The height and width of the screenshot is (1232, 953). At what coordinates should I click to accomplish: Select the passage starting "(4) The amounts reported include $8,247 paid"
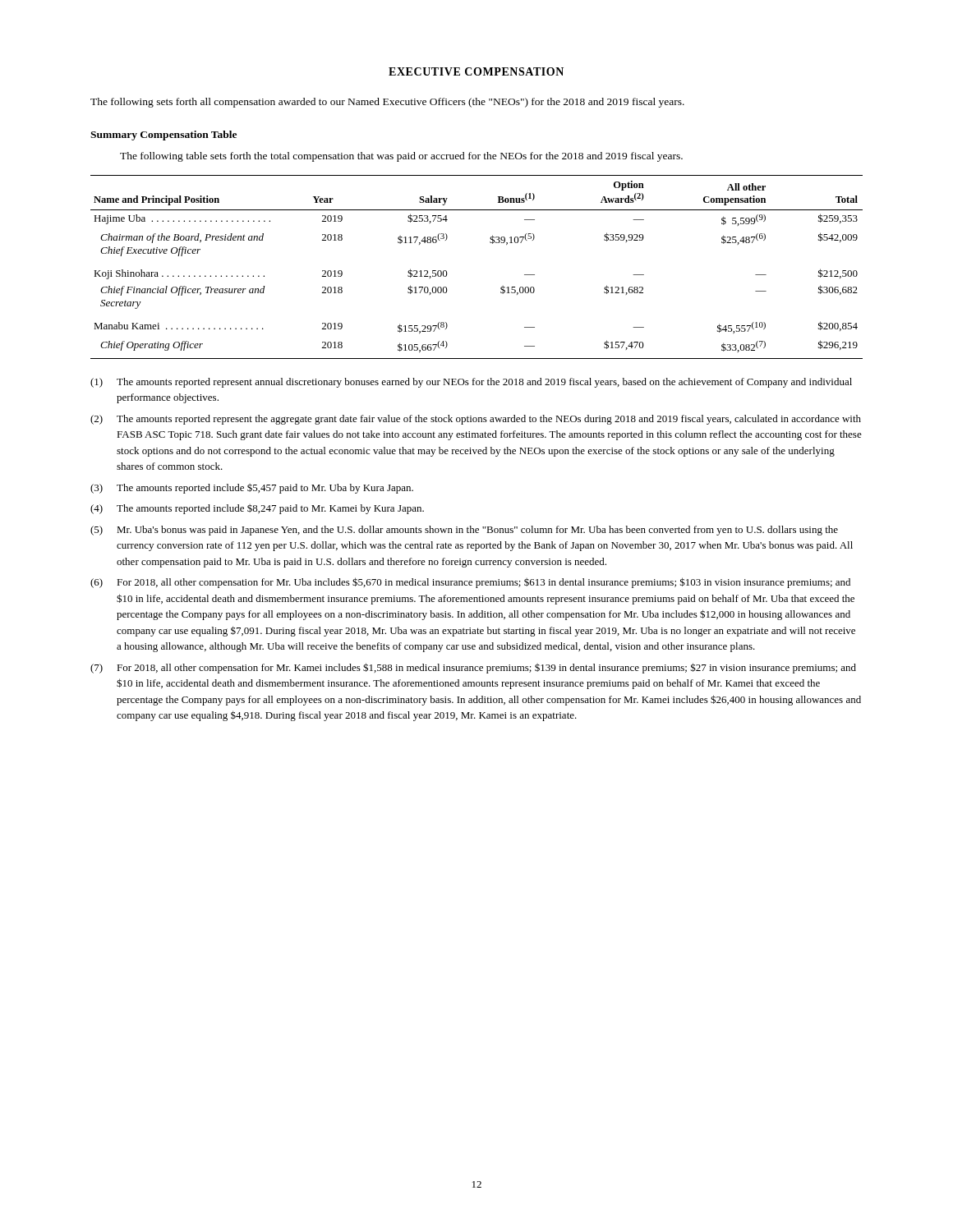pyautogui.click(x=257, y=509)
